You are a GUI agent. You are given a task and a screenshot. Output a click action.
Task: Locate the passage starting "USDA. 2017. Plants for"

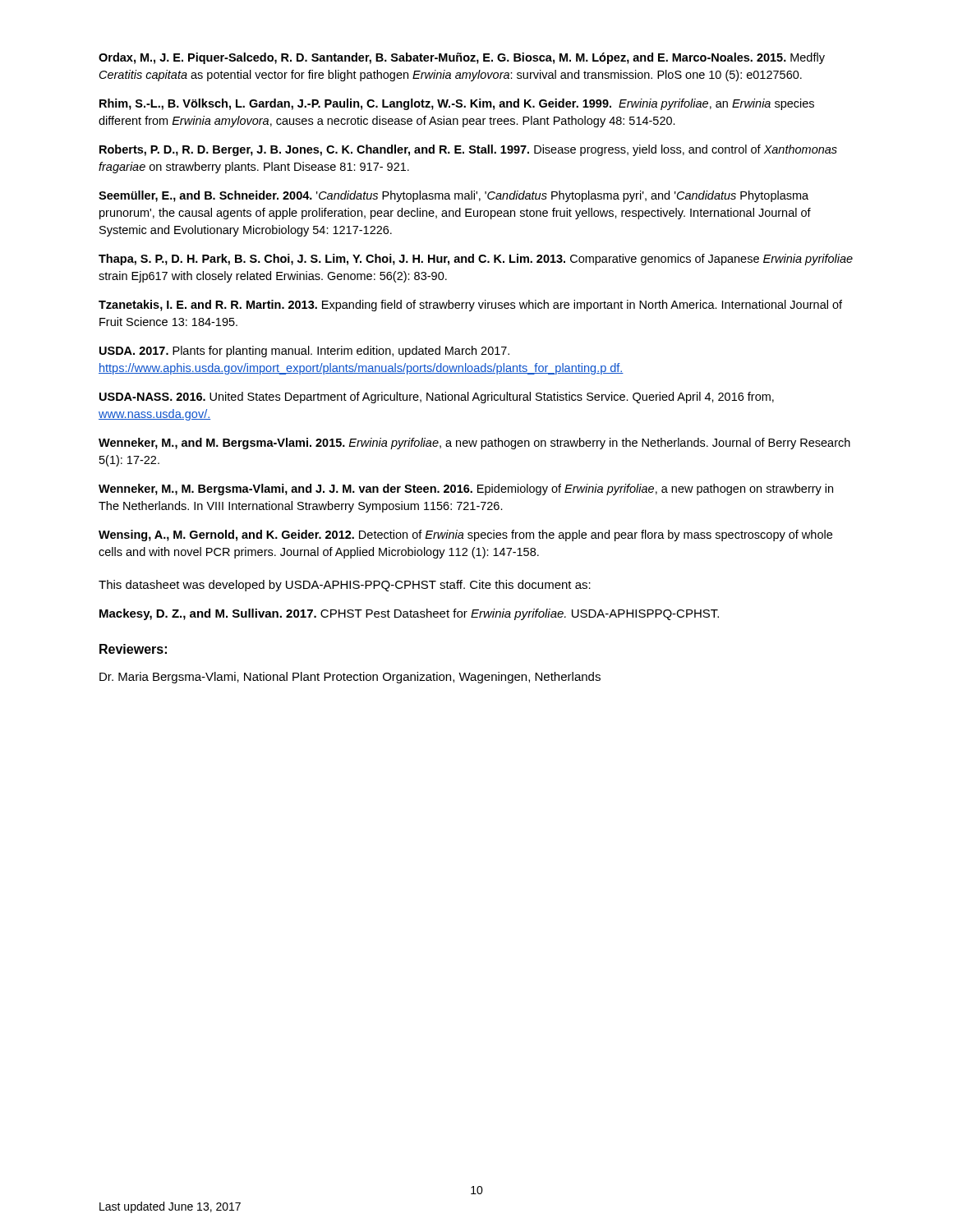click(361, 359)
